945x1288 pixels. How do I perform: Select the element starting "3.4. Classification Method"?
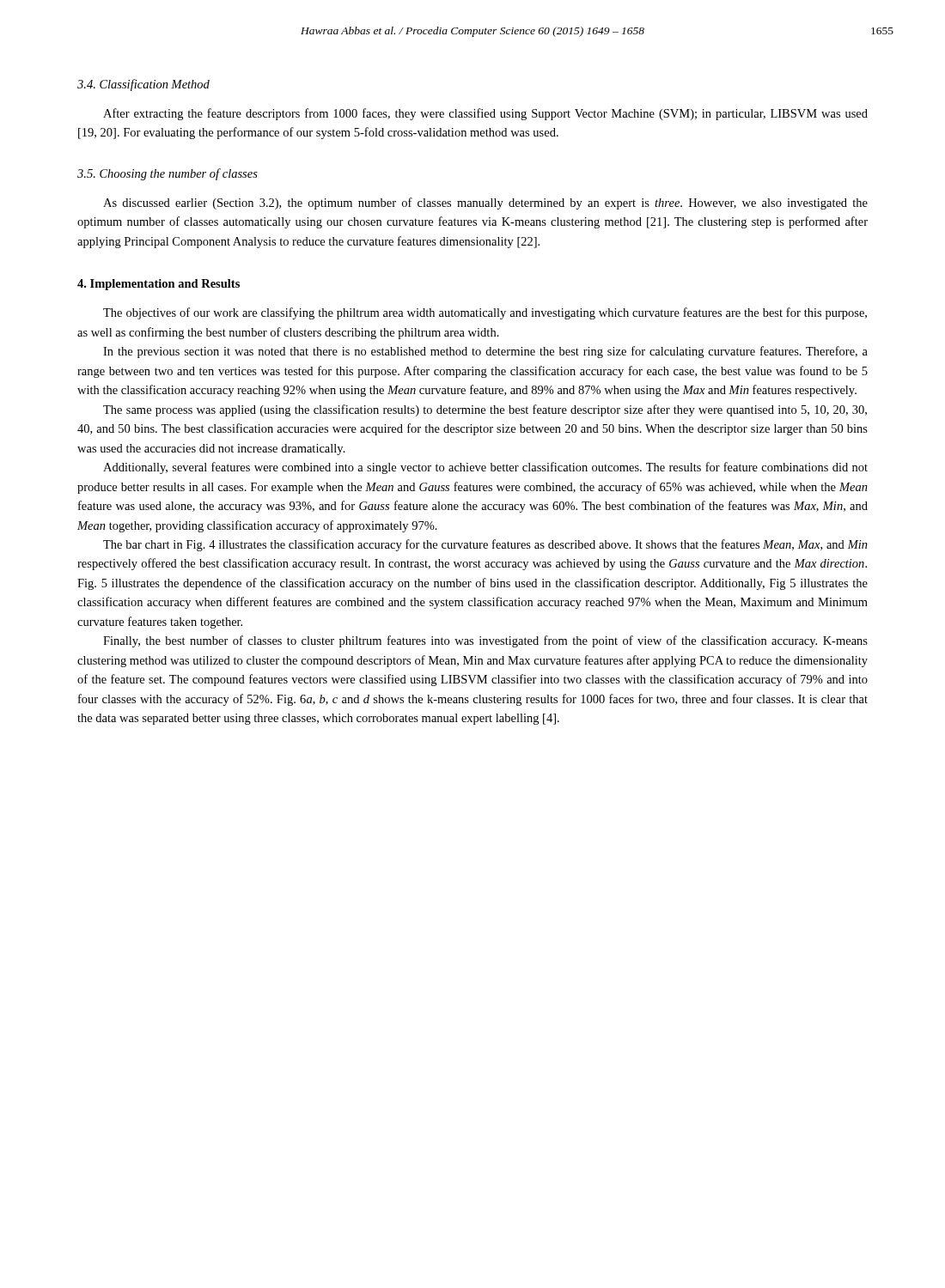point(143,84)
